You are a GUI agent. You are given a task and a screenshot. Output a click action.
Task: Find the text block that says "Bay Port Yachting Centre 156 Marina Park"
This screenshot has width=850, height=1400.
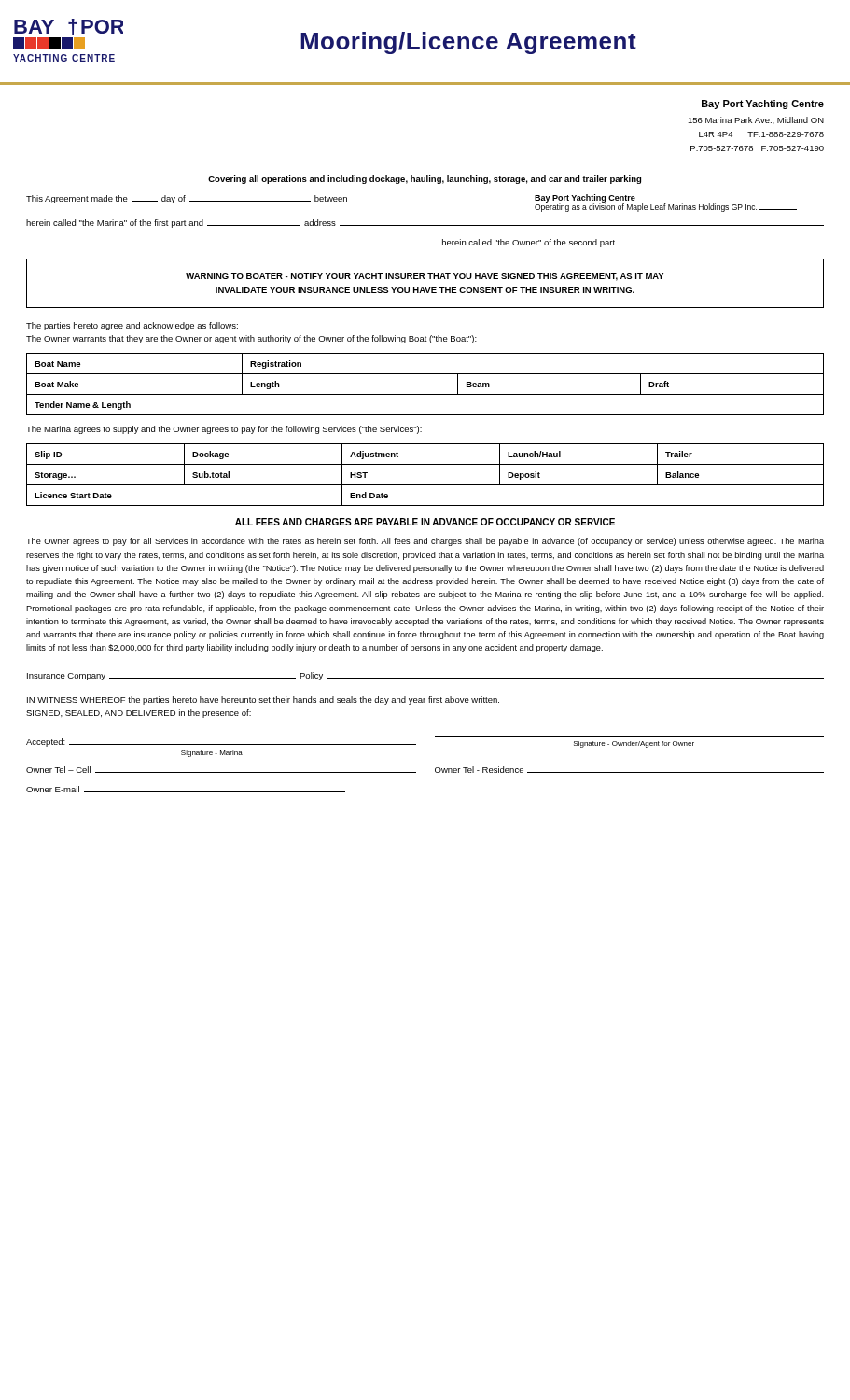[x=763, y=105]
